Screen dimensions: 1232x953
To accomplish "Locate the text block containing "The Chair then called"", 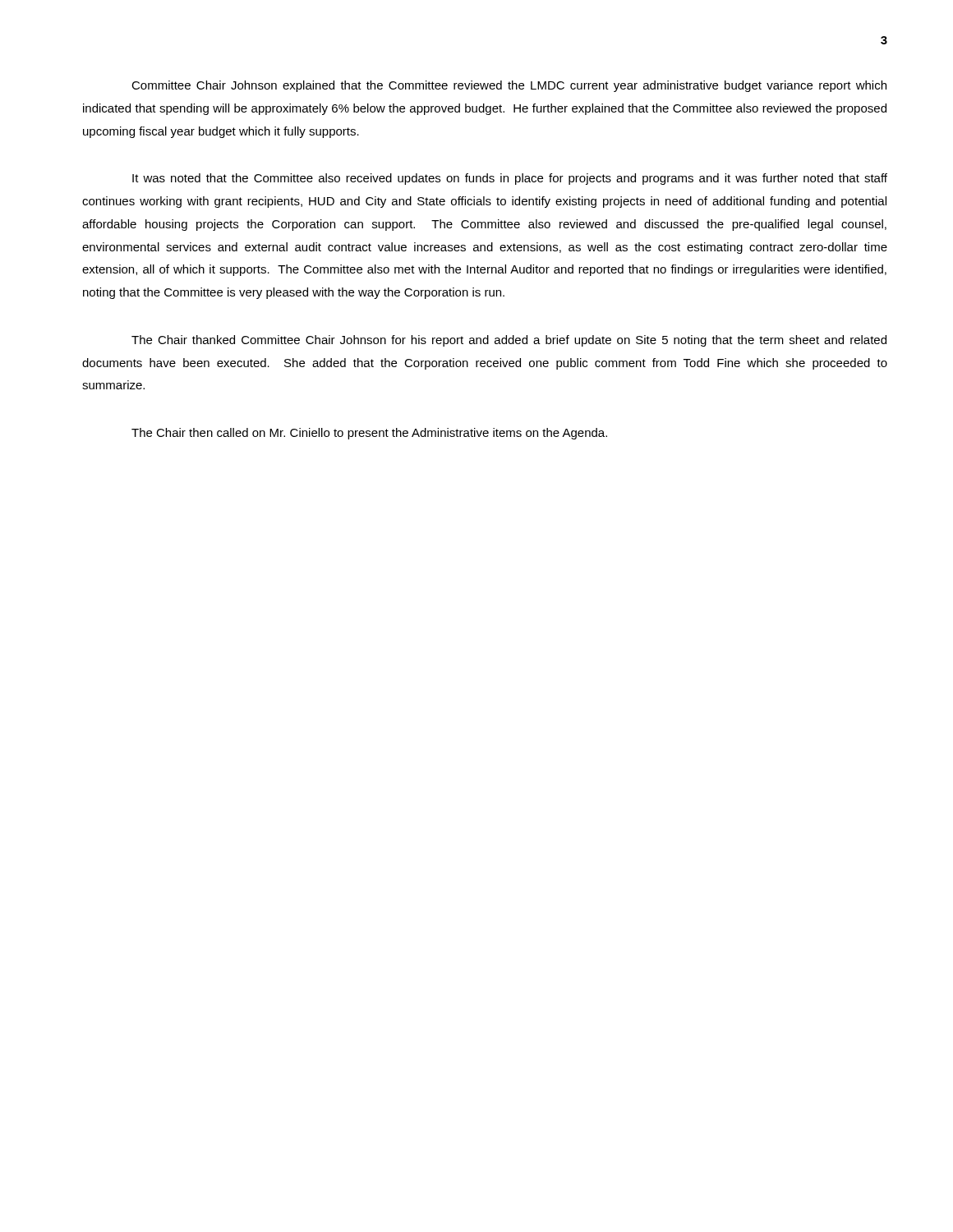I will coord(370,432).
